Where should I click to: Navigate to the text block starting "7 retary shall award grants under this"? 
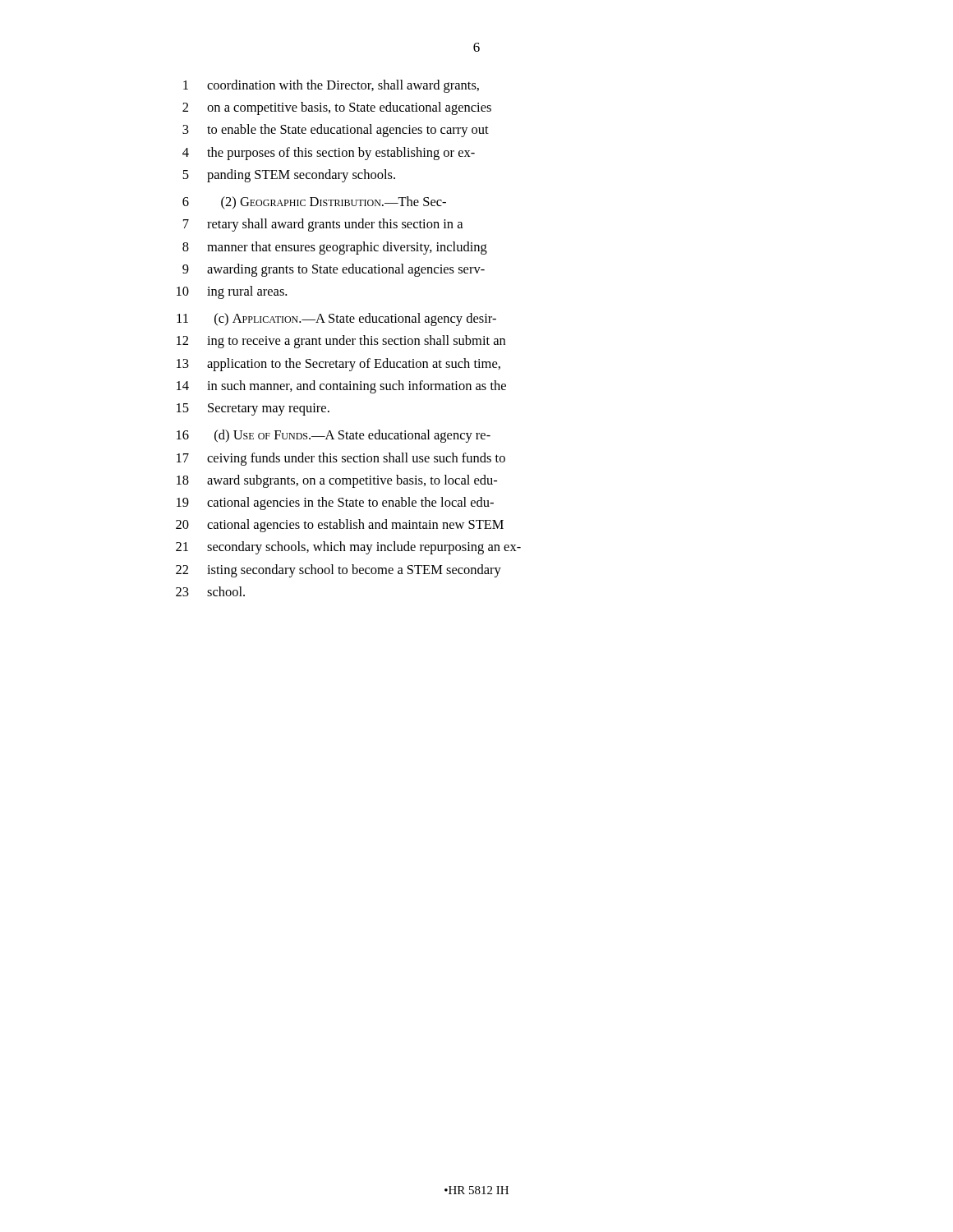pos(323,225)
